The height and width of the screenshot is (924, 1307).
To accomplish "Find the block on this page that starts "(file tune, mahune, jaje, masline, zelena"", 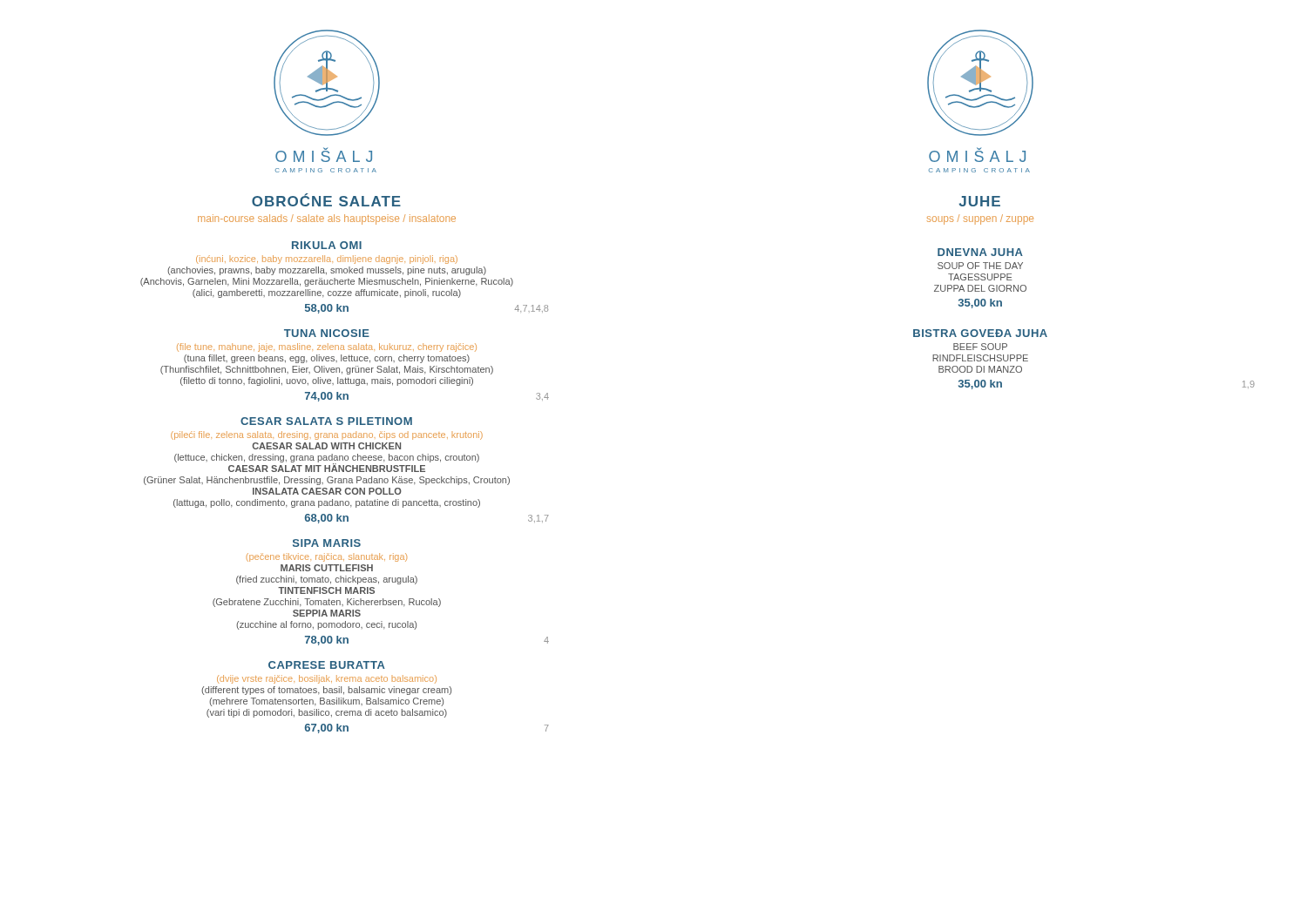I will [x=327, y=372].
